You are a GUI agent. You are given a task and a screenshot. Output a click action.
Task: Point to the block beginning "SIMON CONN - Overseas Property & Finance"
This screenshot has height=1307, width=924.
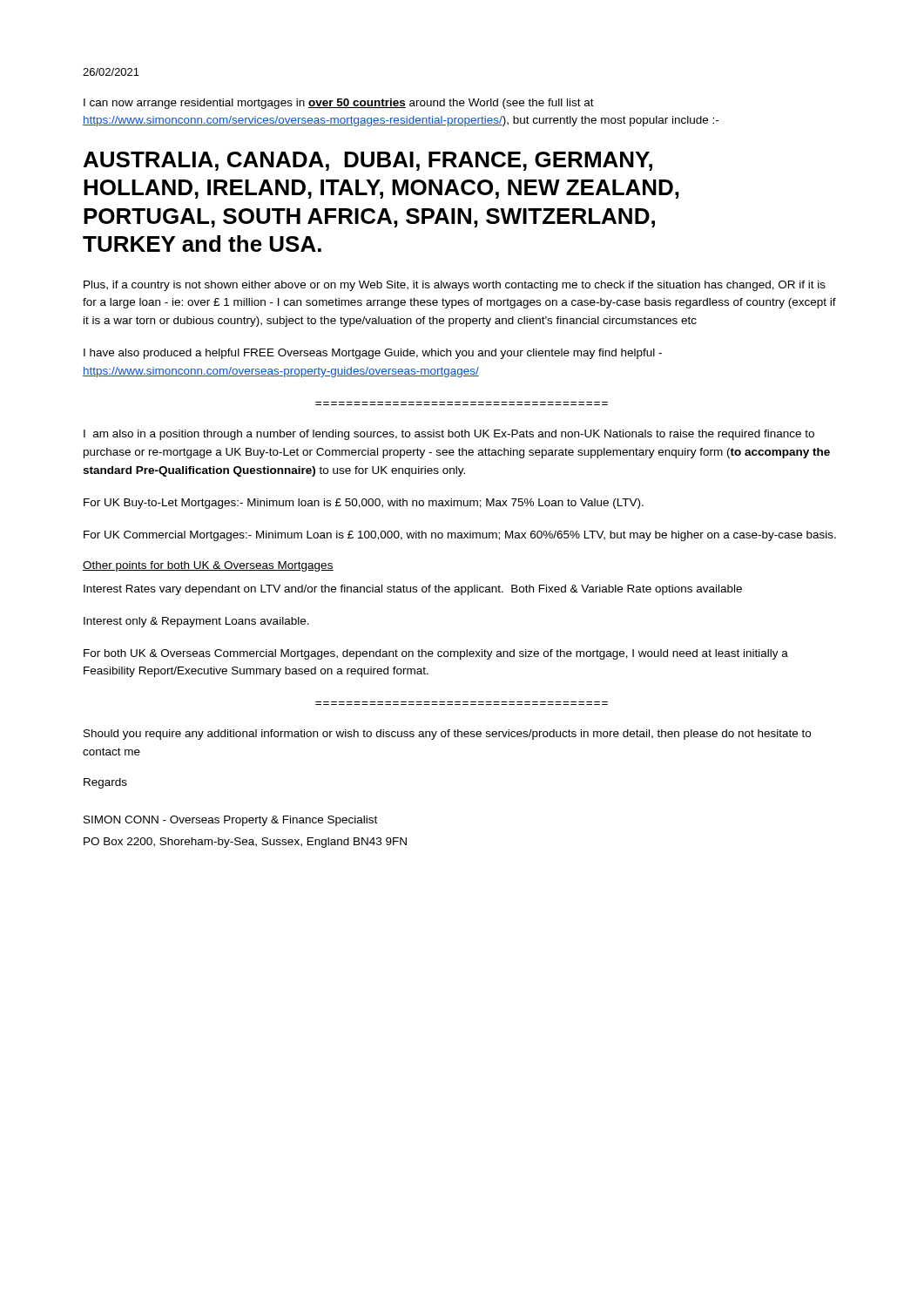pos(230,820)
